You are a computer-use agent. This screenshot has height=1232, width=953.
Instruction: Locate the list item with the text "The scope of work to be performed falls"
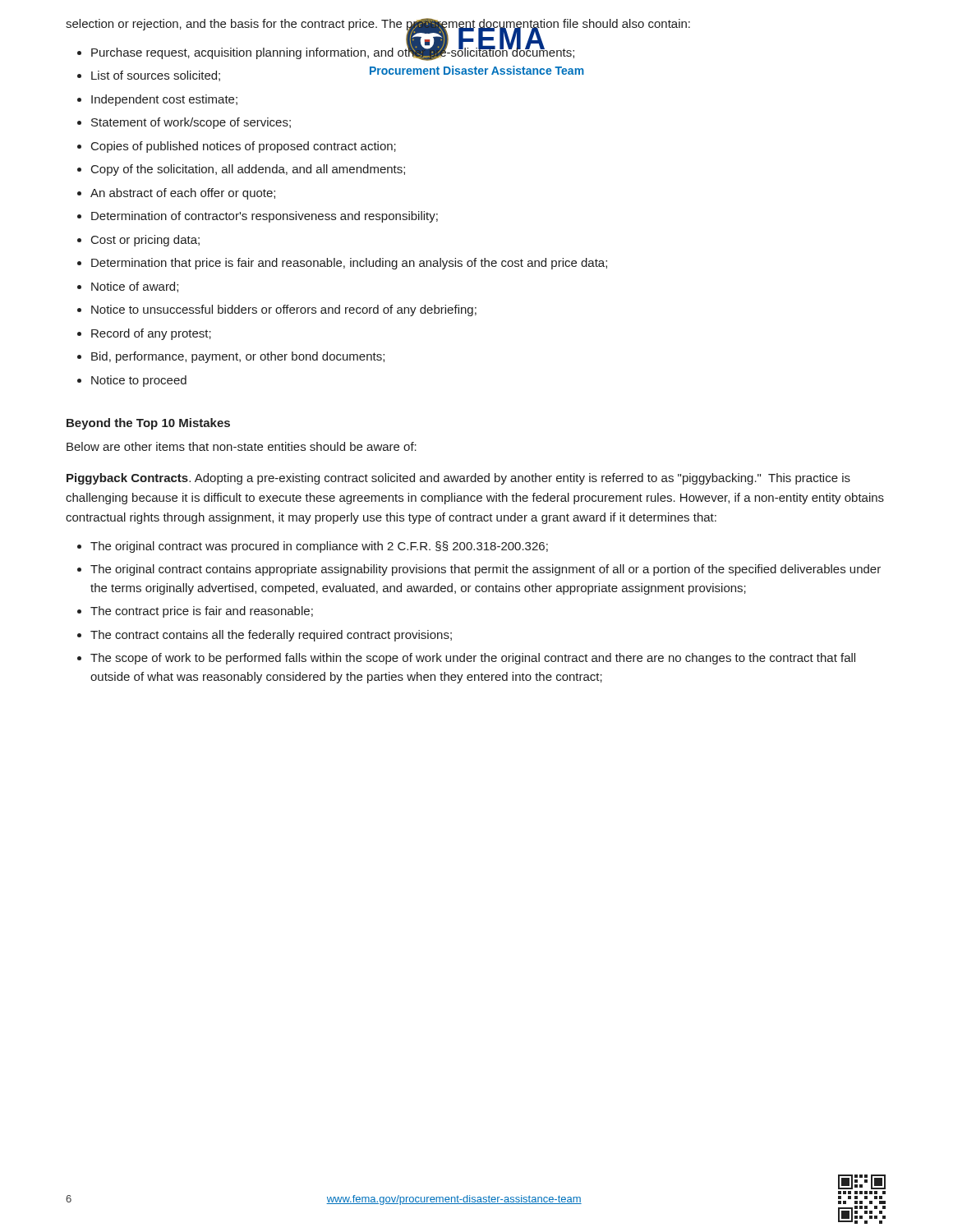(x=473, y=667)
